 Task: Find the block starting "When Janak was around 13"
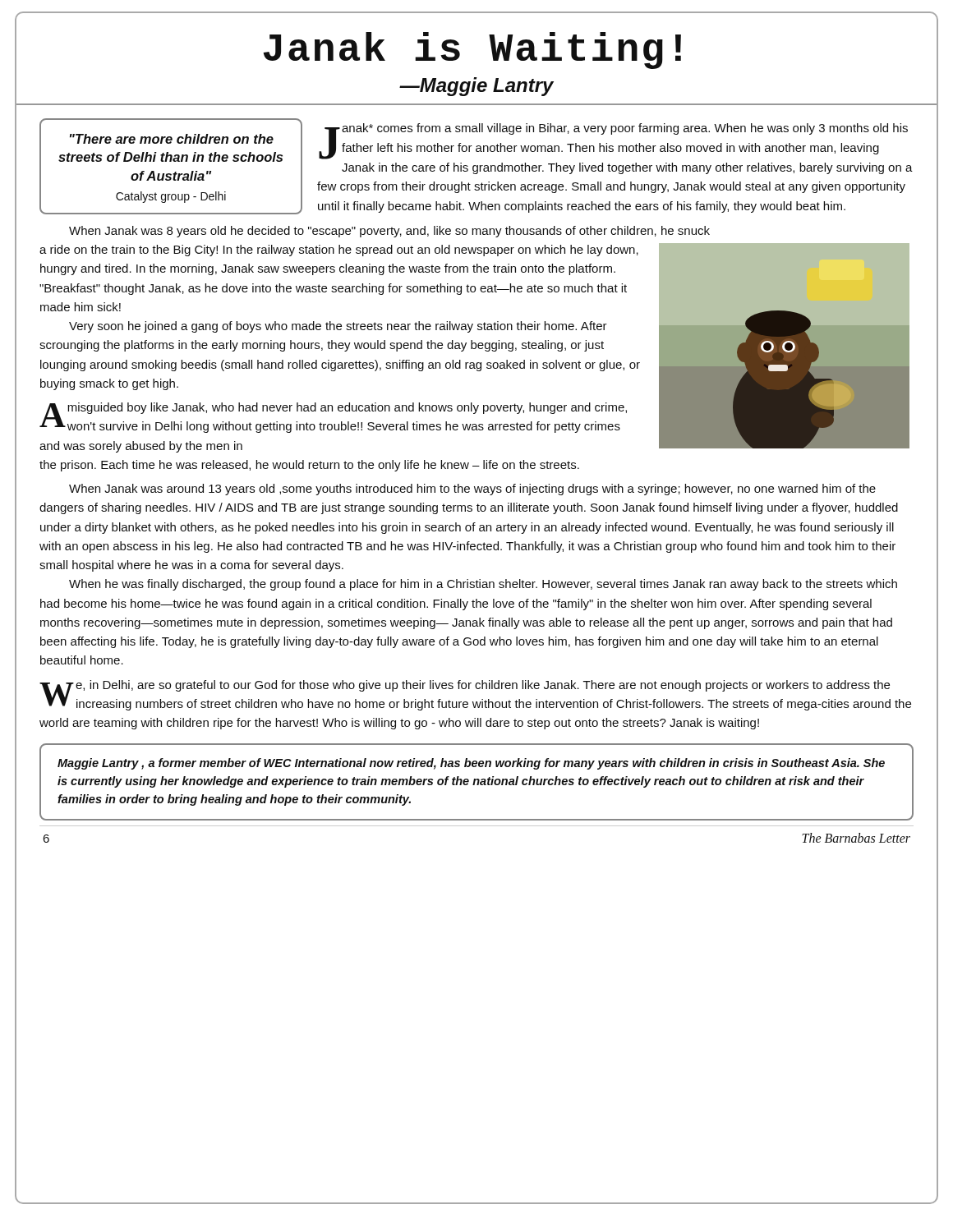tap(476, 606)
